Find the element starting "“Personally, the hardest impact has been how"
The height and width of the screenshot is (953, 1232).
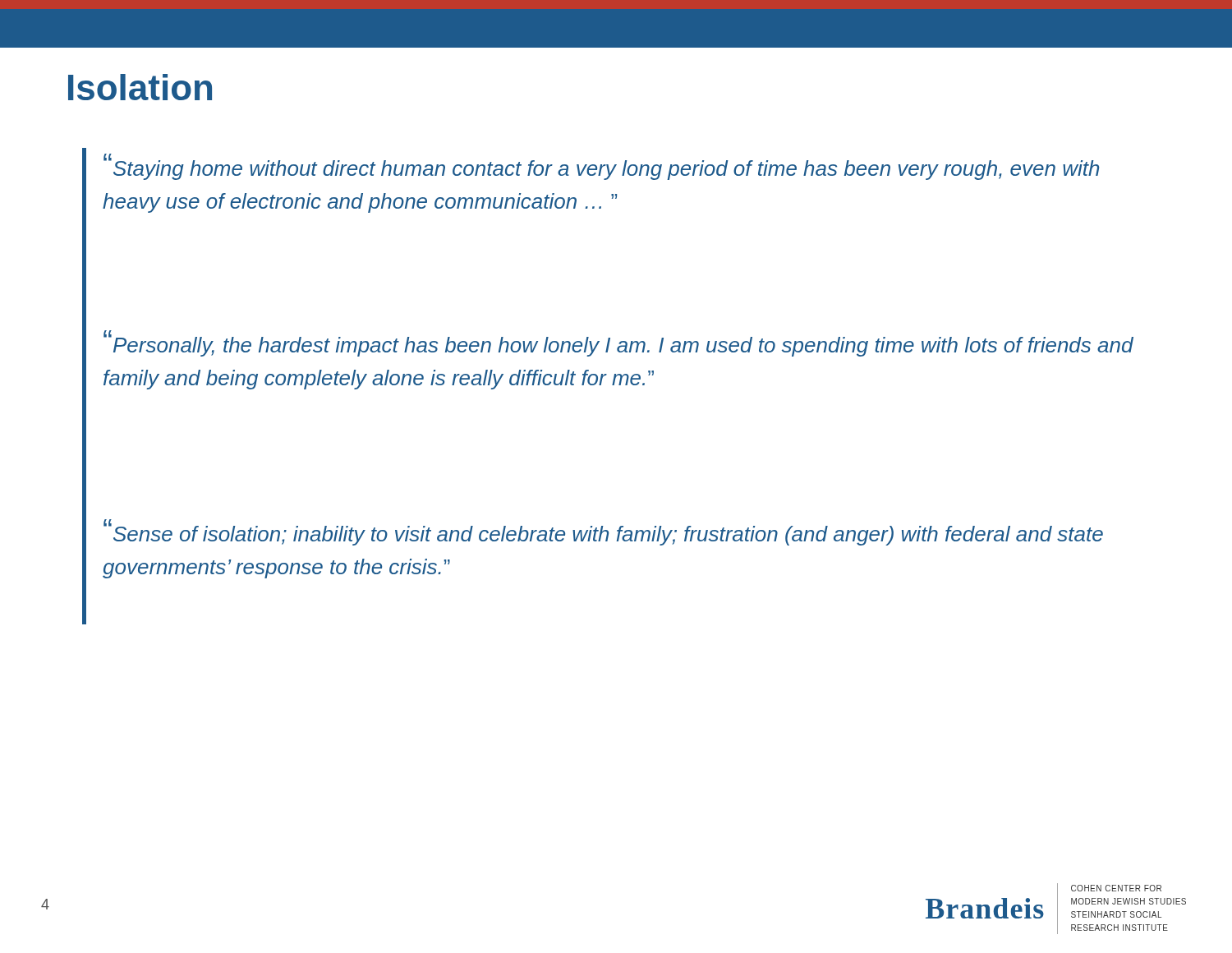[618, 360]
